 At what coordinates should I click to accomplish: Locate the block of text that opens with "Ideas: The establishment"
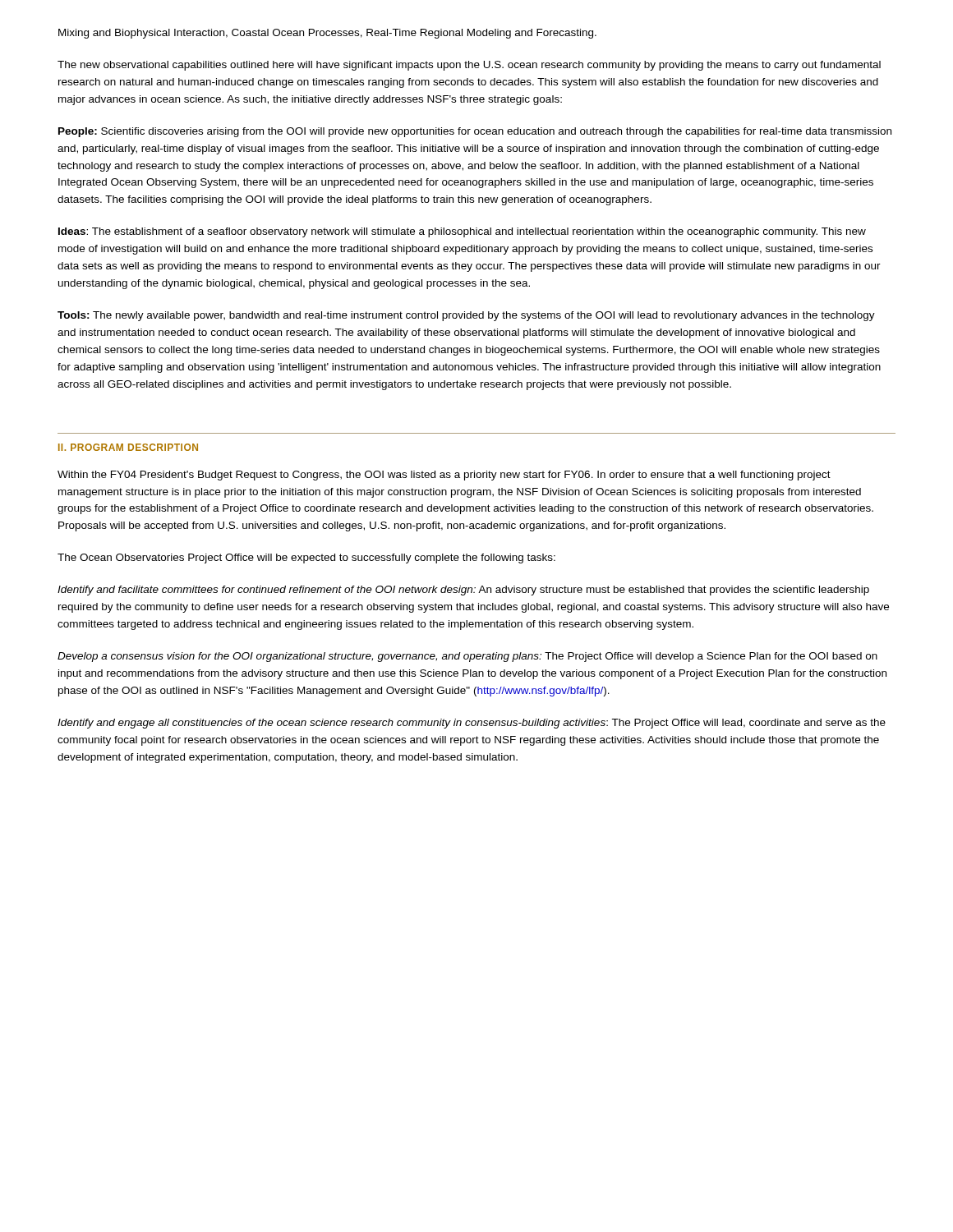click(x=469, y=257)
